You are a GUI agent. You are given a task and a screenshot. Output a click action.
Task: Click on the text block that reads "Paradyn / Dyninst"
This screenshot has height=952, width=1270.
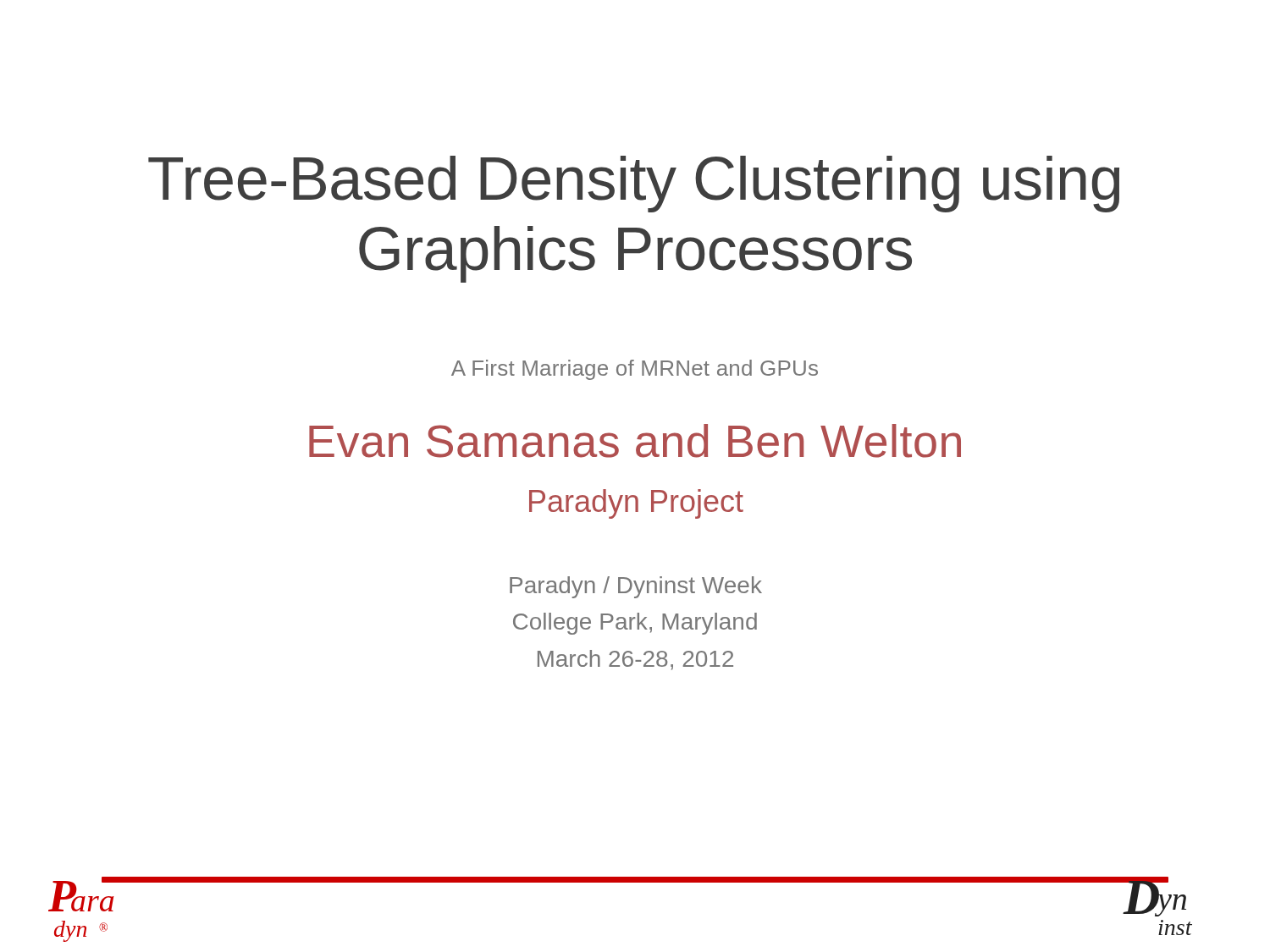point(635,622)
